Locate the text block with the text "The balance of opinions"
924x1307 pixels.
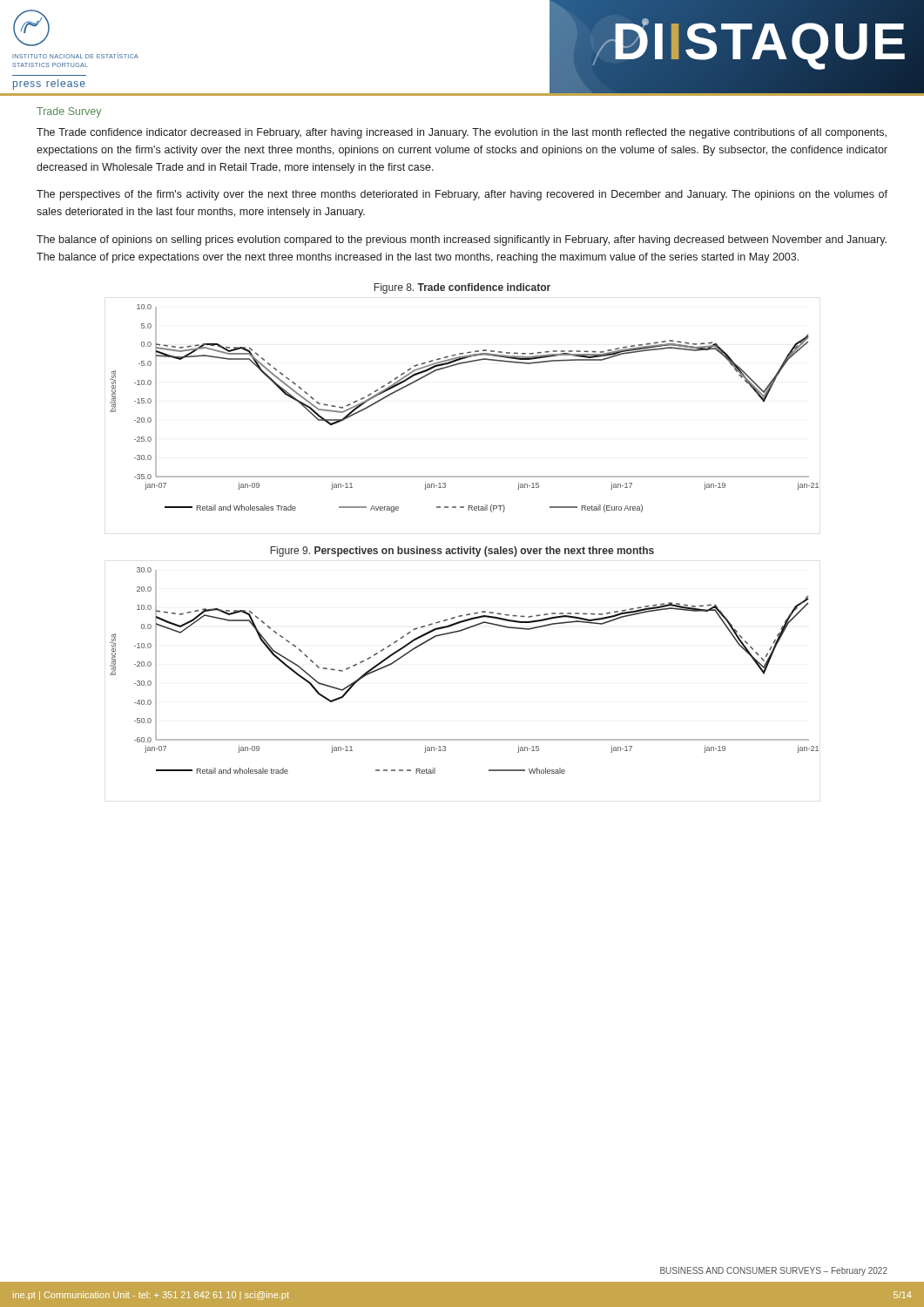pos(462,248)
